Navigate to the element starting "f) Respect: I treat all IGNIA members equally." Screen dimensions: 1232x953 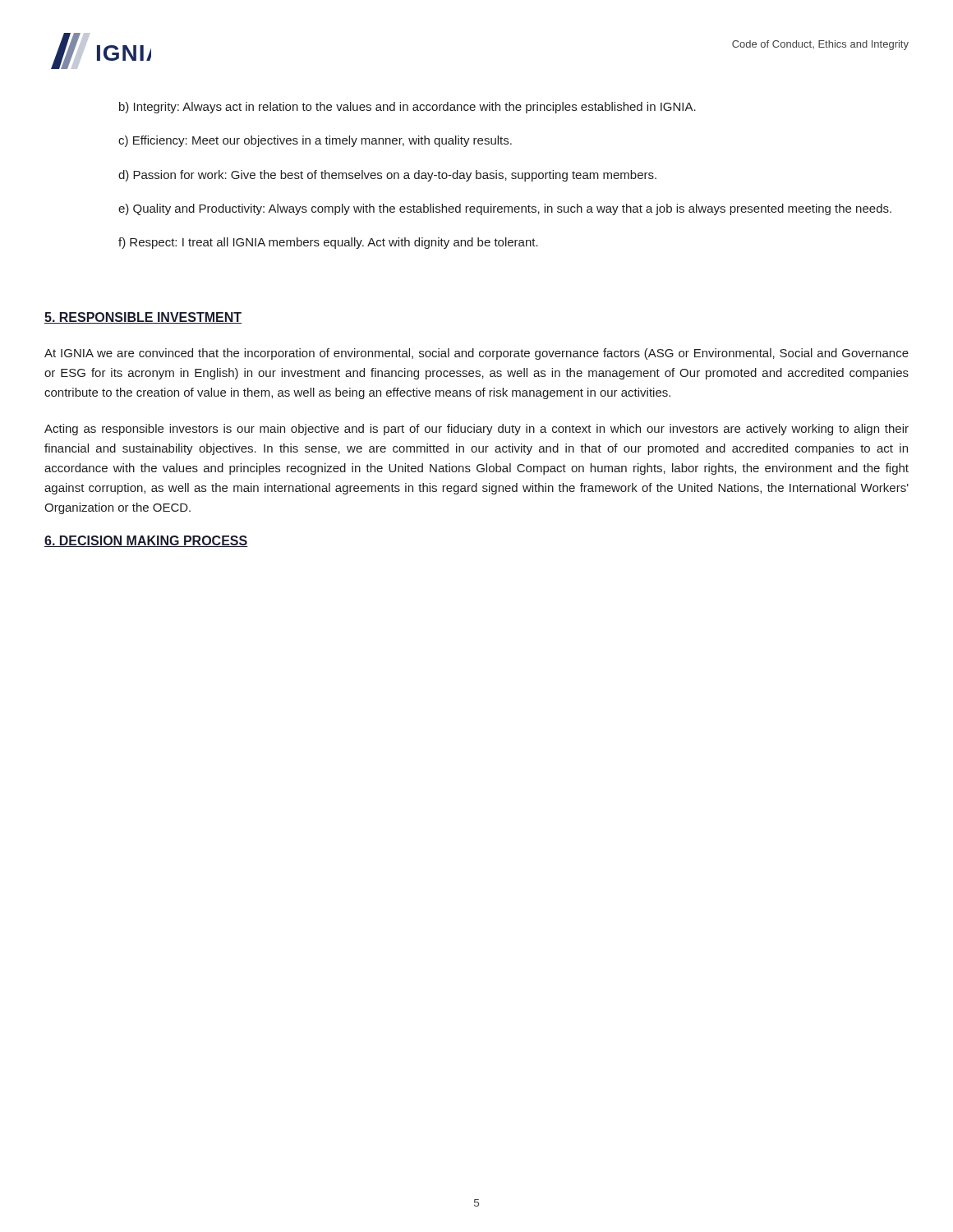coord(328,242)
